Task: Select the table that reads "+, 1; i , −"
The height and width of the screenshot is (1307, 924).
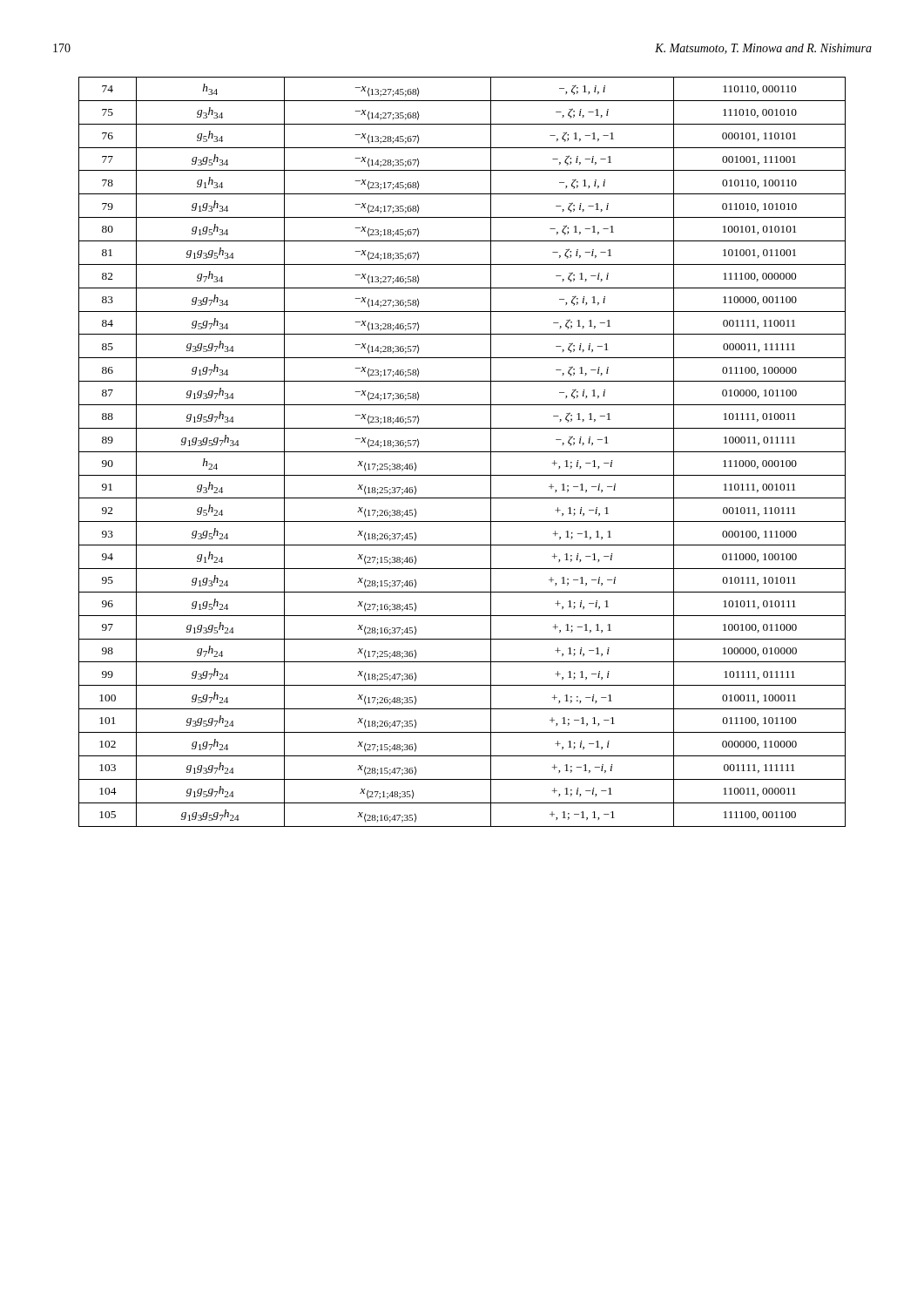Action: point(462,452)
